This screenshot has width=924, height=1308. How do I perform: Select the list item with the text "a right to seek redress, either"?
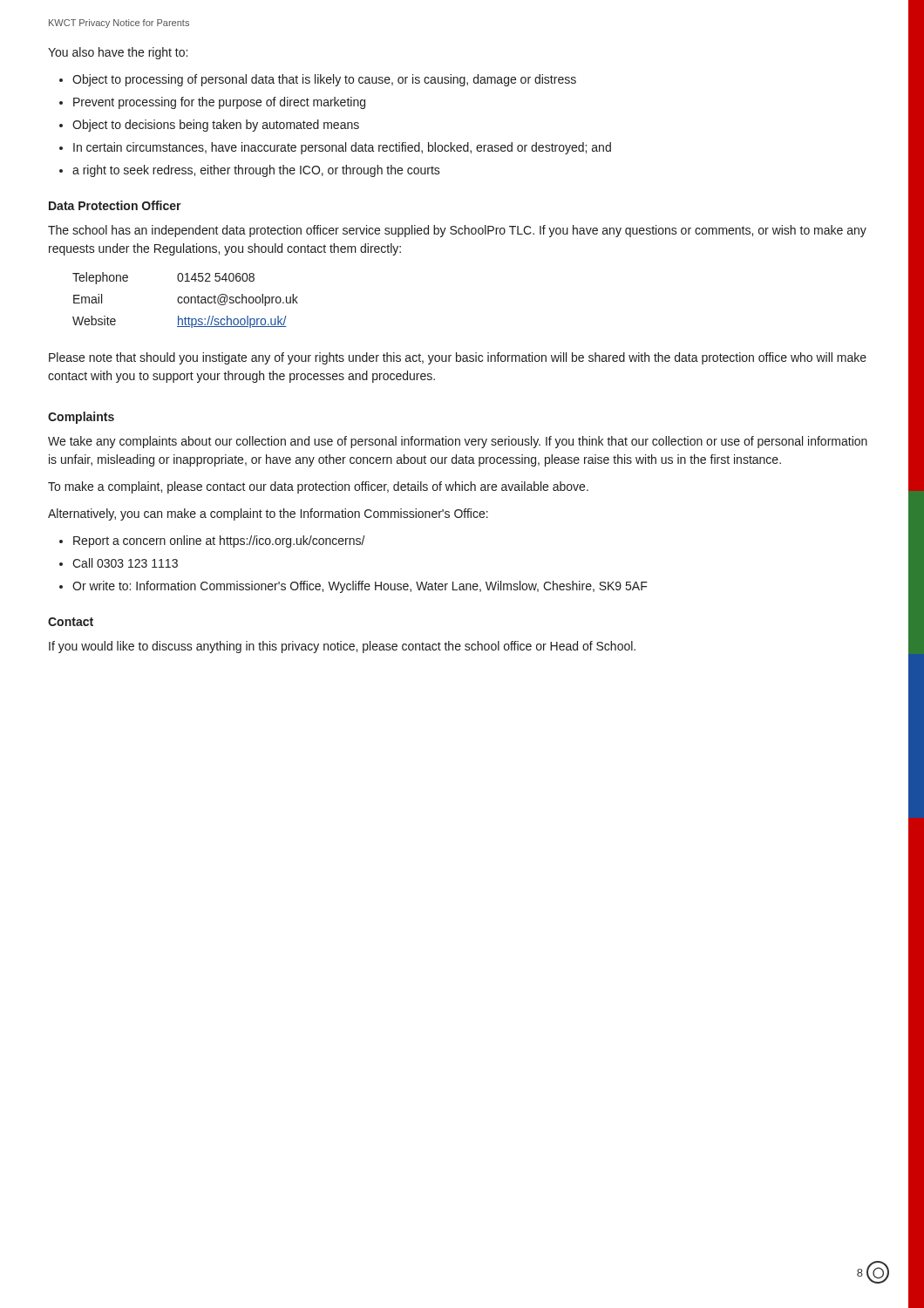point(256,170)
